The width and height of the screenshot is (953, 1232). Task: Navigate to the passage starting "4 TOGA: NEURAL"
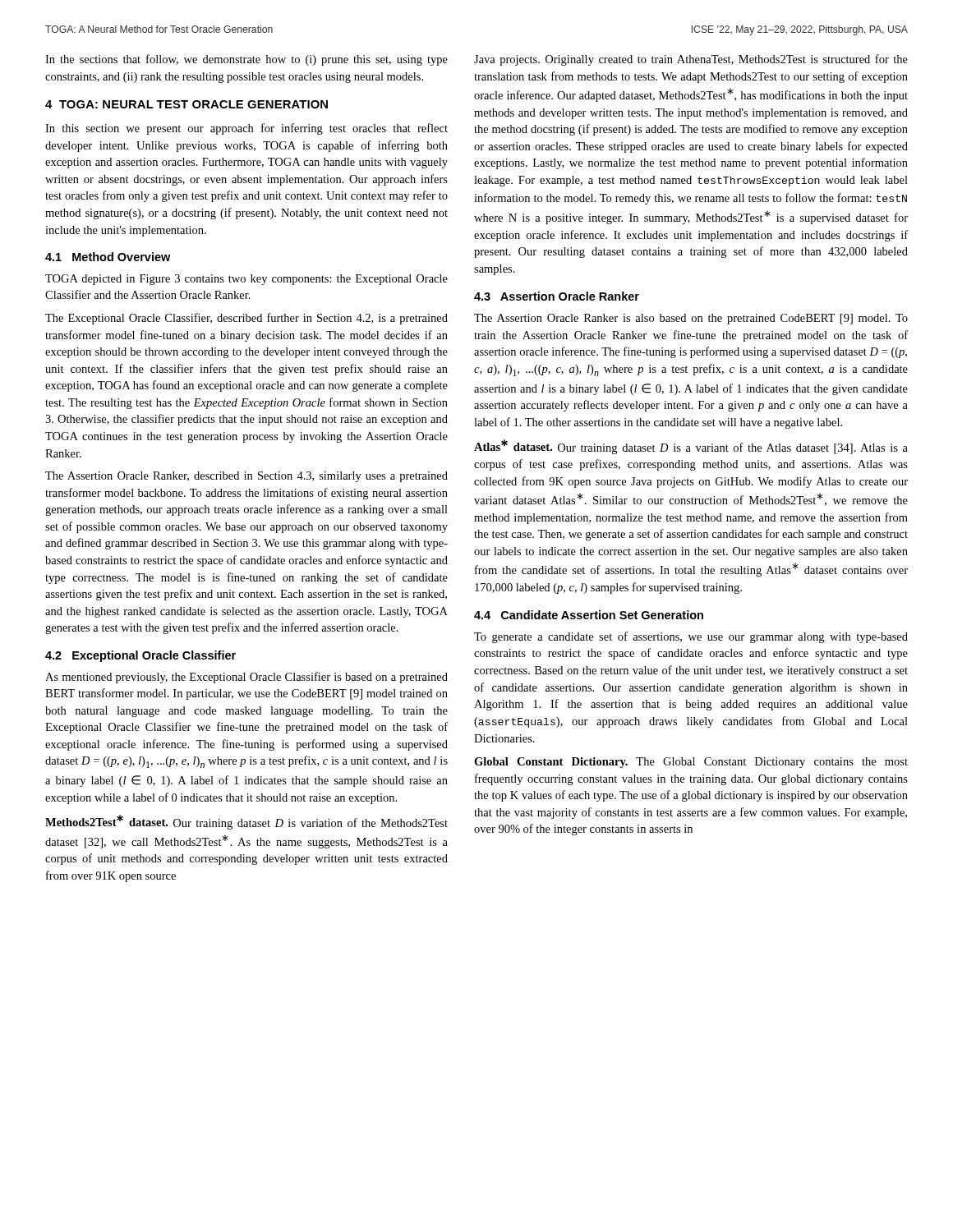187,104
